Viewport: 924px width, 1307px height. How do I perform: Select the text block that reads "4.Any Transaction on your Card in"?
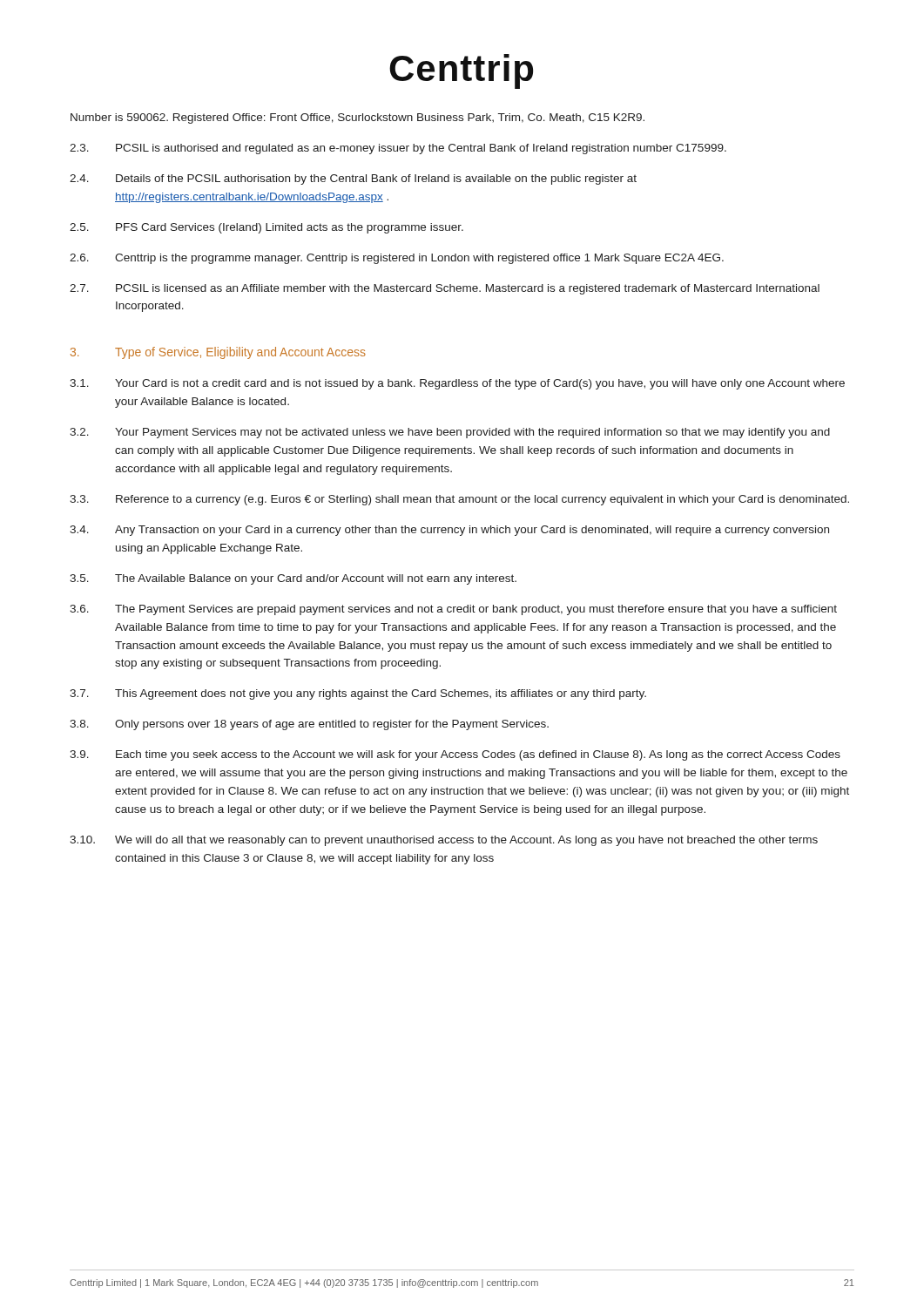tap(460, 539)
